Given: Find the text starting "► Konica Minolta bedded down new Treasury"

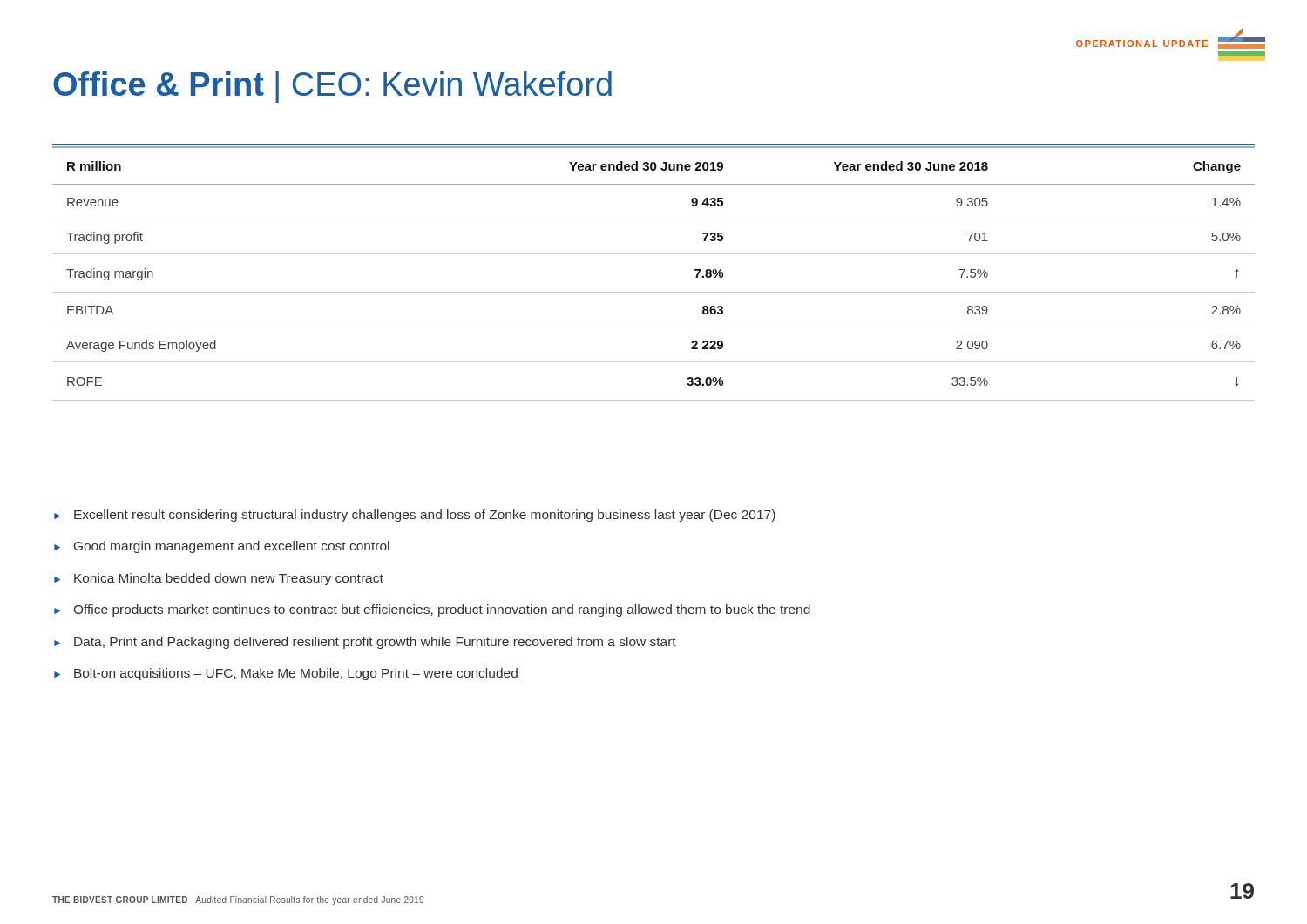Looking at the screenshot, I should tap(218, 578).
